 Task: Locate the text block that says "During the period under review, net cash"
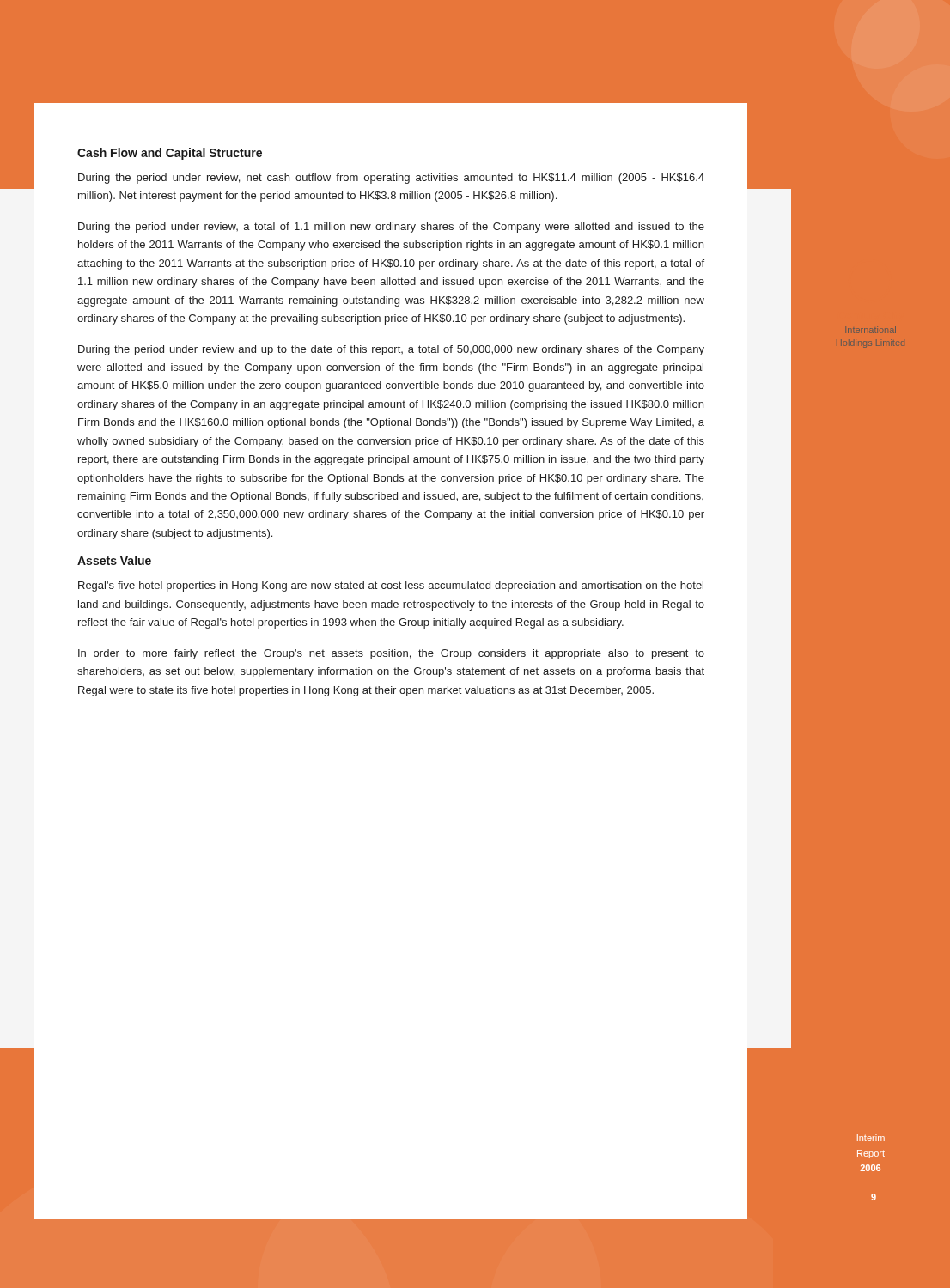[391, 187]
